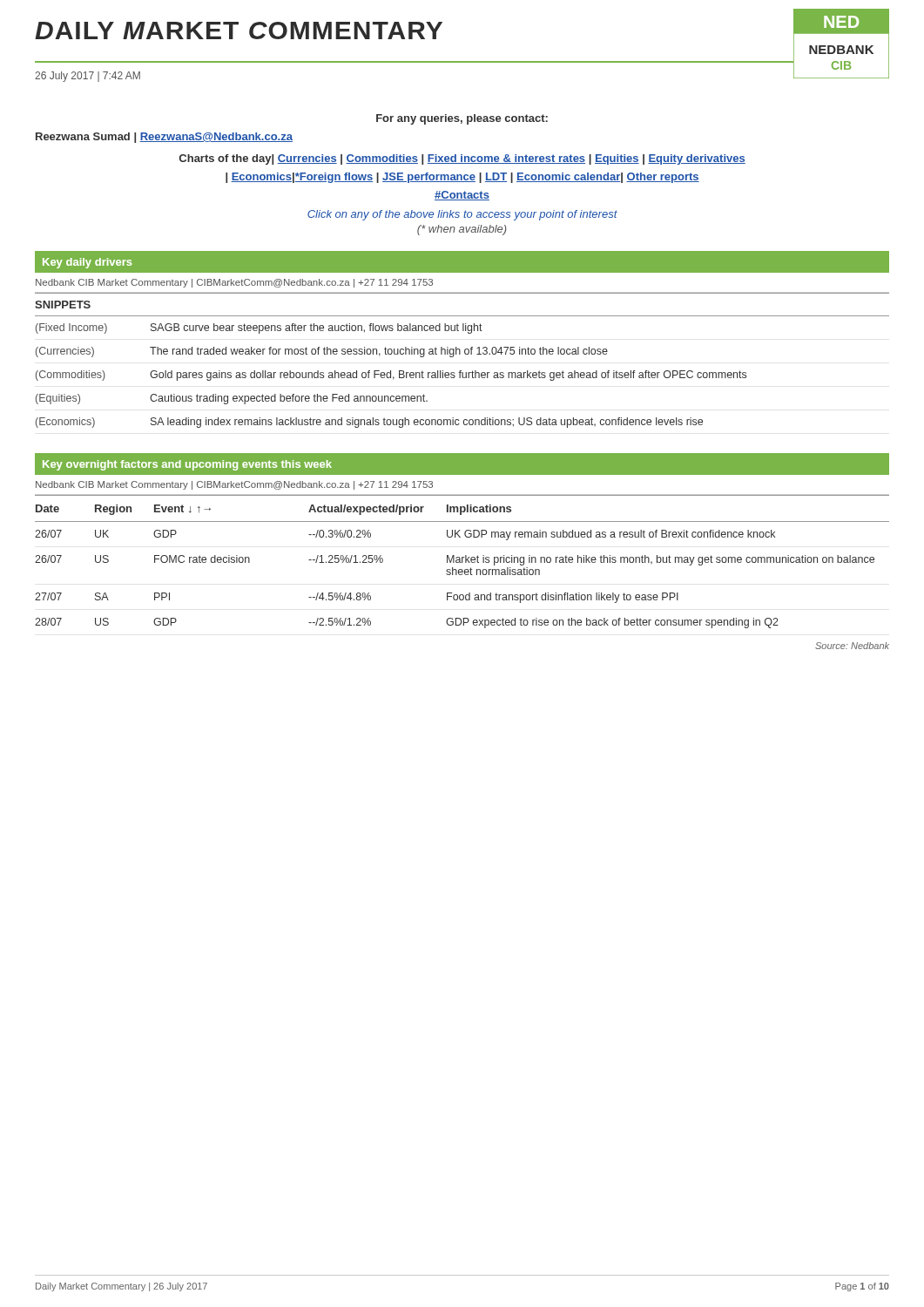Click on the text block starting "Key overnight factors"
Viewport: 924px width, 1307px height.
click(x=187, y=464)
